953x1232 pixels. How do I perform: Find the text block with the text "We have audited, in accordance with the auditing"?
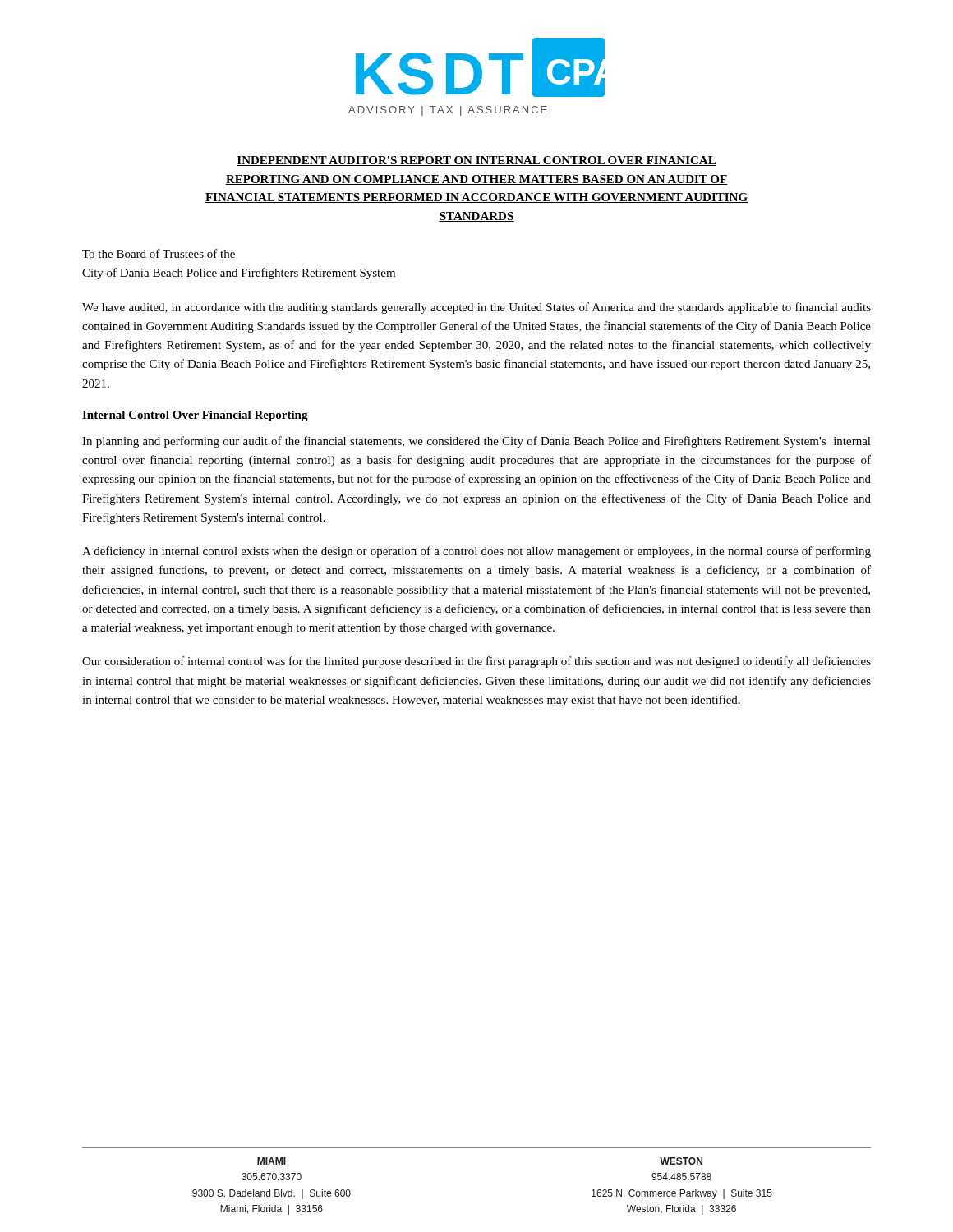point(476,345)
